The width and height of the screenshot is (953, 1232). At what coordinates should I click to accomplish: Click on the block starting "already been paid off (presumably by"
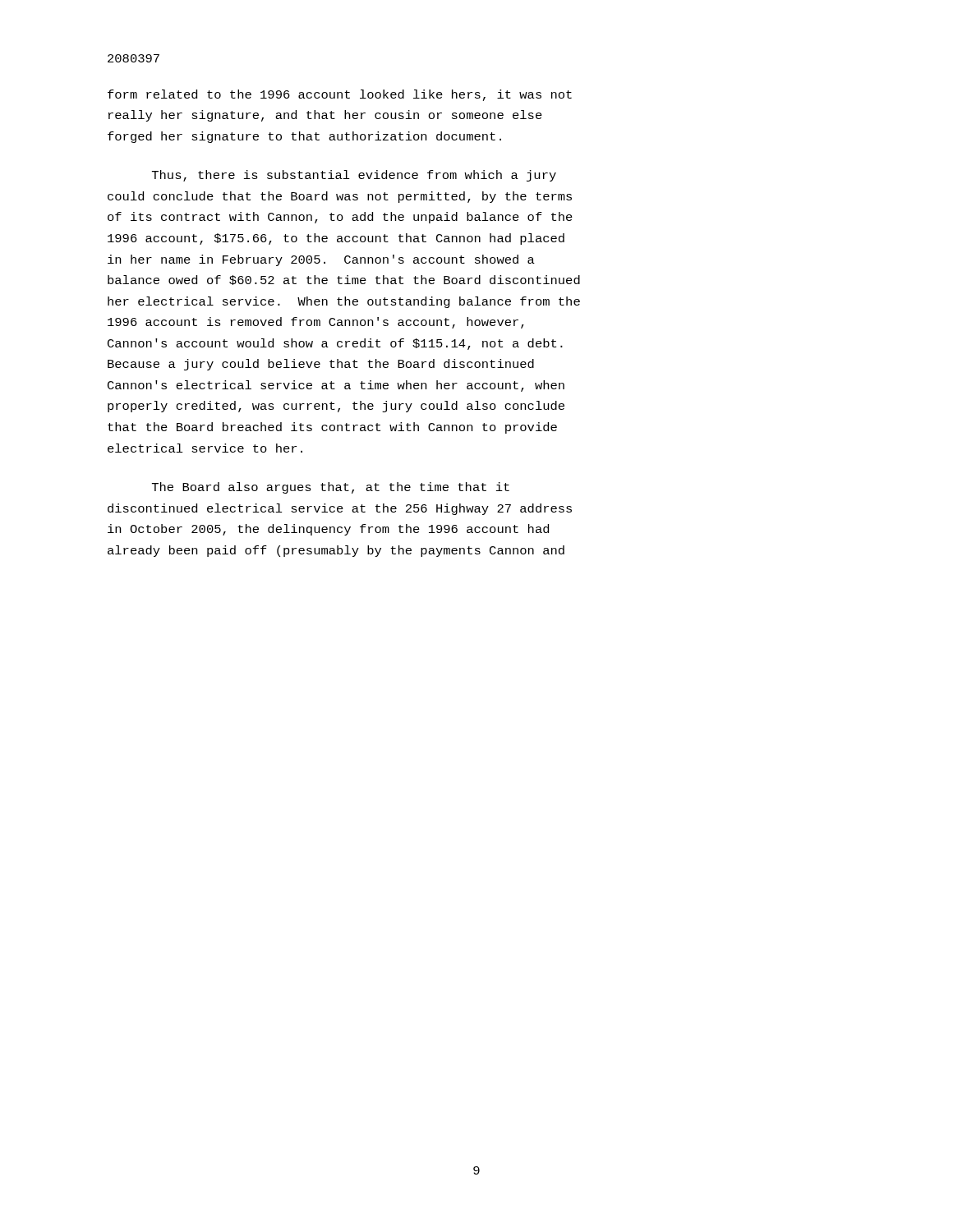(x=336, y=551)
